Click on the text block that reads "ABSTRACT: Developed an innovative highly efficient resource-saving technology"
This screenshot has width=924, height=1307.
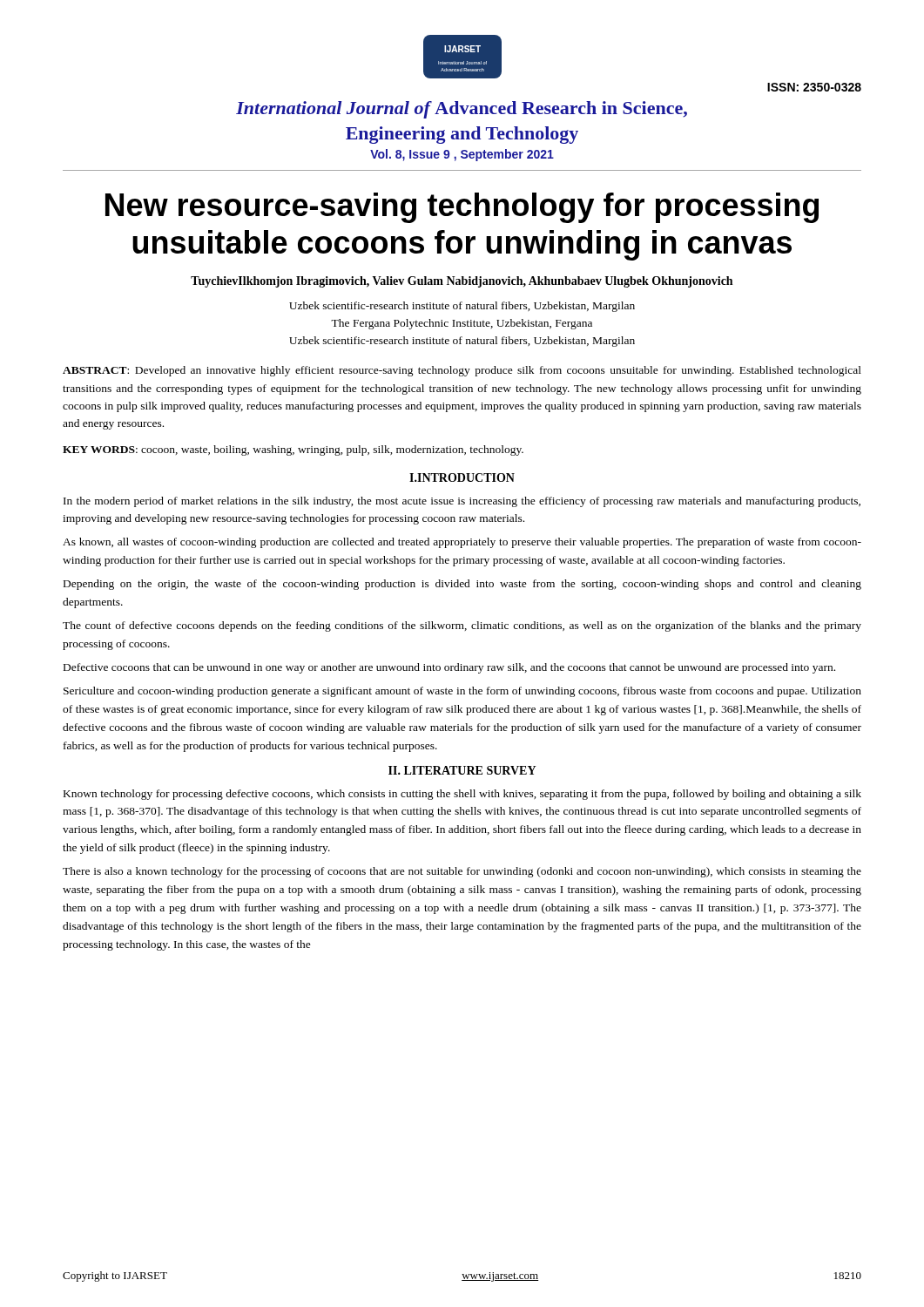(462, 397)
